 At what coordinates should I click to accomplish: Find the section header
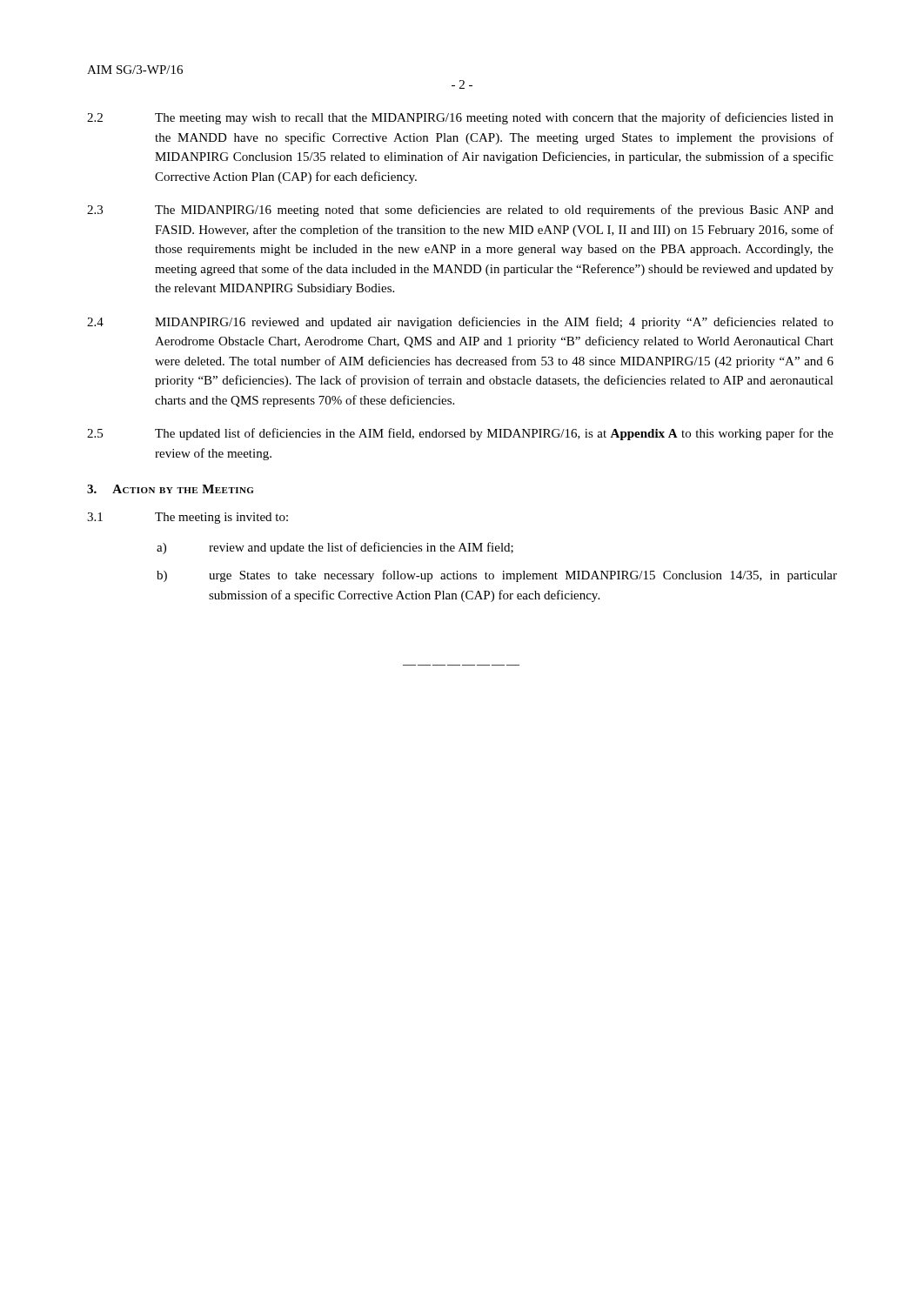[x=171, y=489]
